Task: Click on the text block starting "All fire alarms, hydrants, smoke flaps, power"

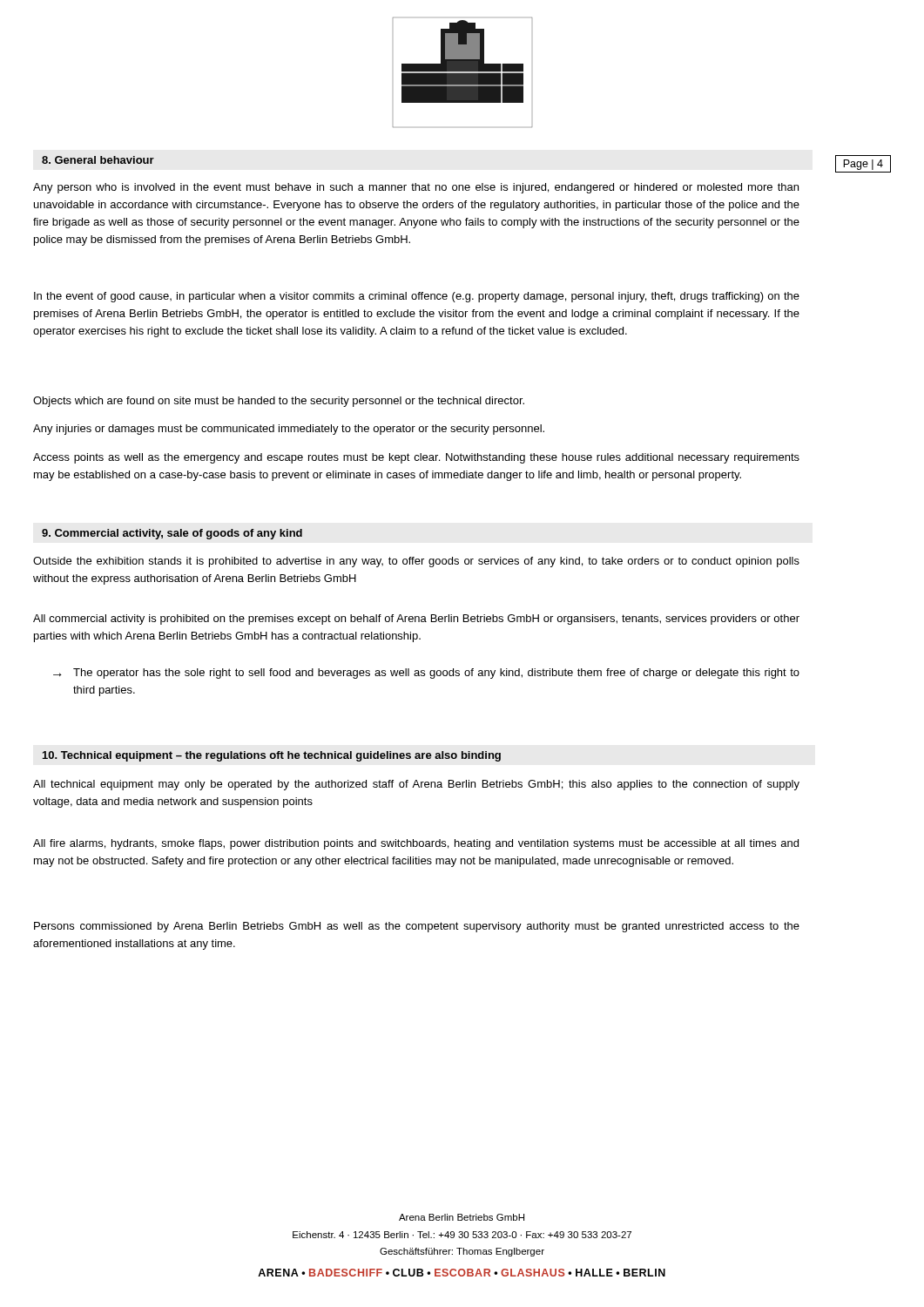Action: (x=416, y=852)
